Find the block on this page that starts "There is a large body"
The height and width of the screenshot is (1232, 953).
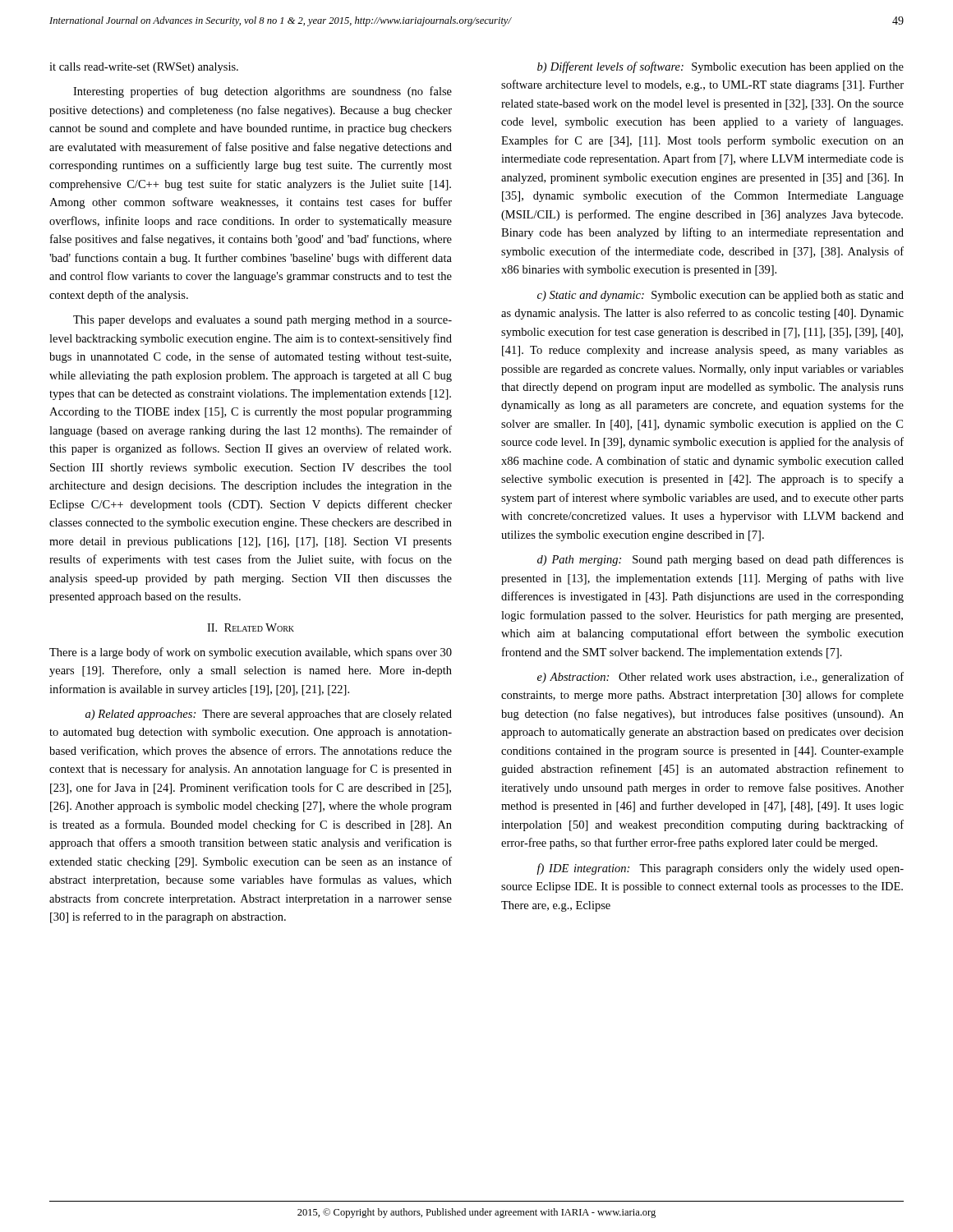point(251,670)
